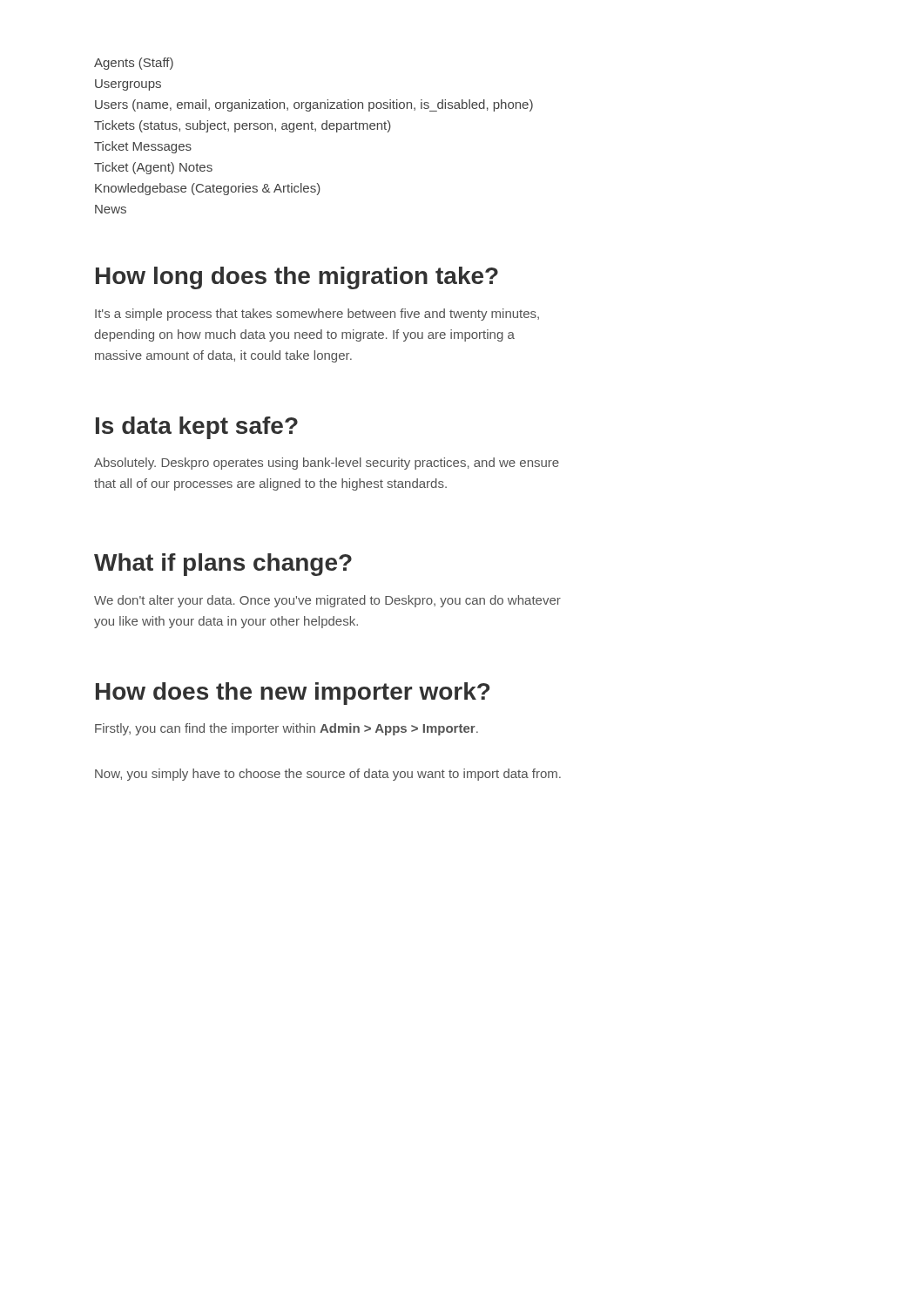Locate the text "Ticket Messages"
This screenshot has width=924, height=1307.
click(x=143, y=146)
